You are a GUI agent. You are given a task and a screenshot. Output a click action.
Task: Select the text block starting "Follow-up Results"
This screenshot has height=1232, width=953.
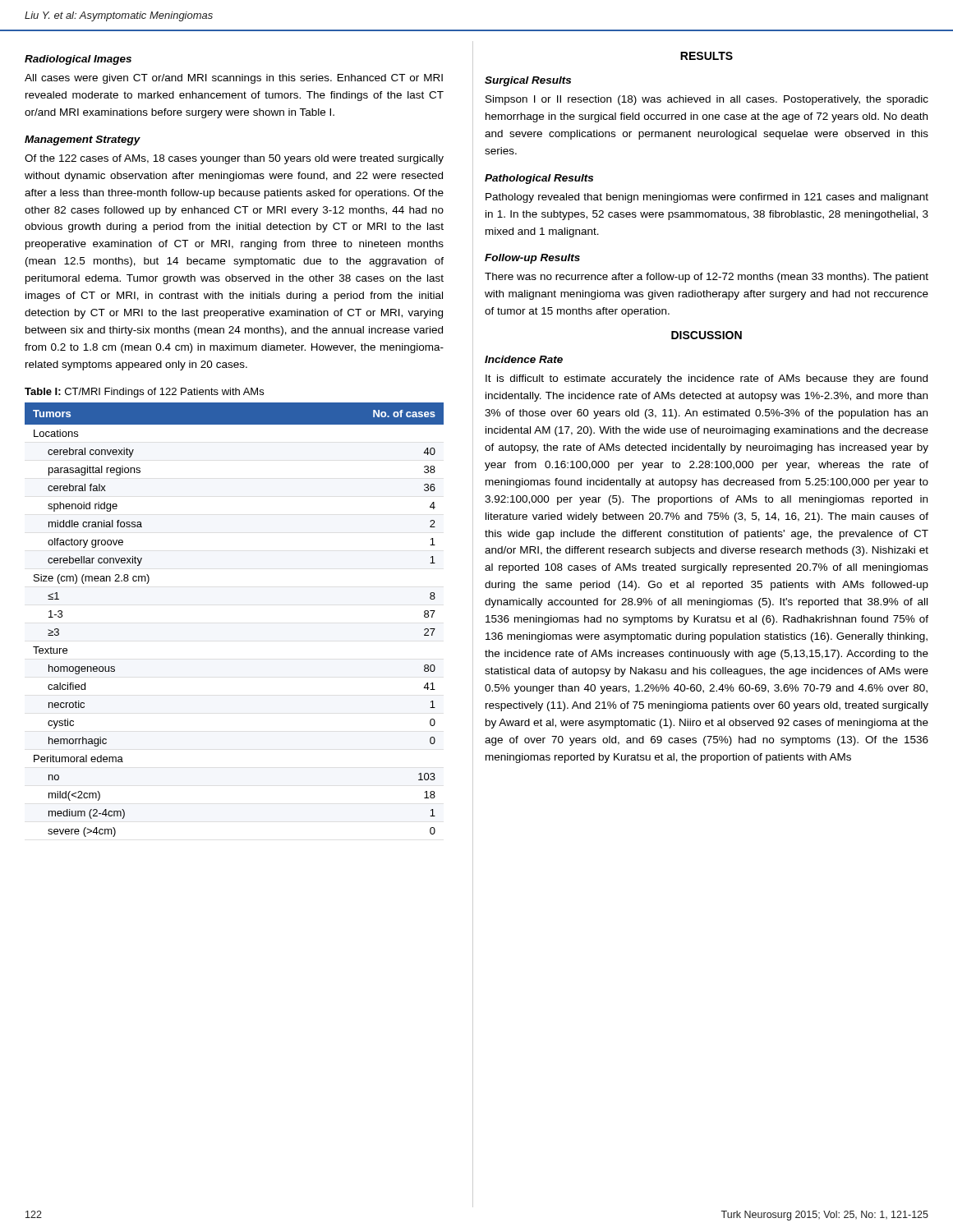[x=532, y=259]
